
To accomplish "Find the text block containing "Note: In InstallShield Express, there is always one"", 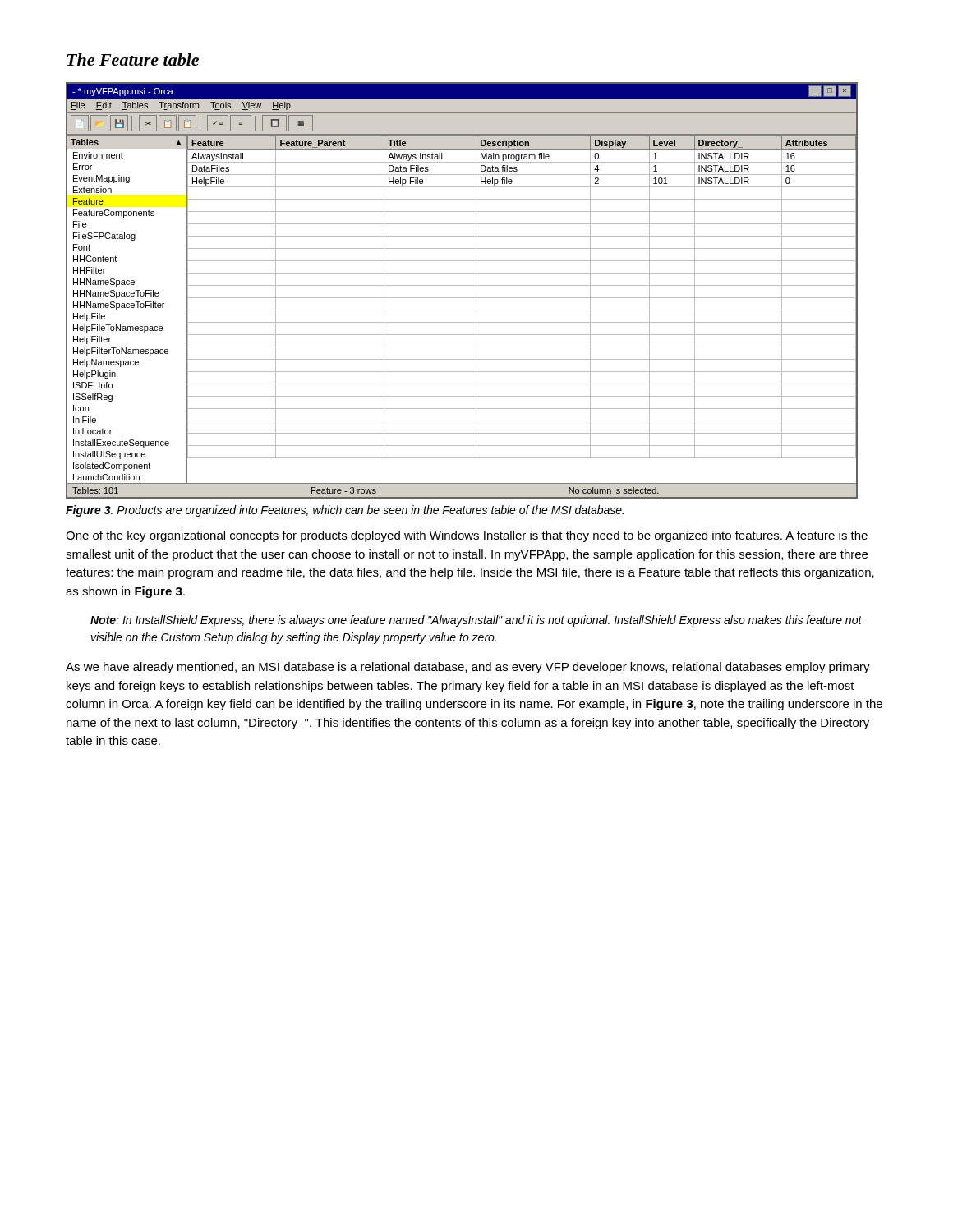I will pos(476,629).
